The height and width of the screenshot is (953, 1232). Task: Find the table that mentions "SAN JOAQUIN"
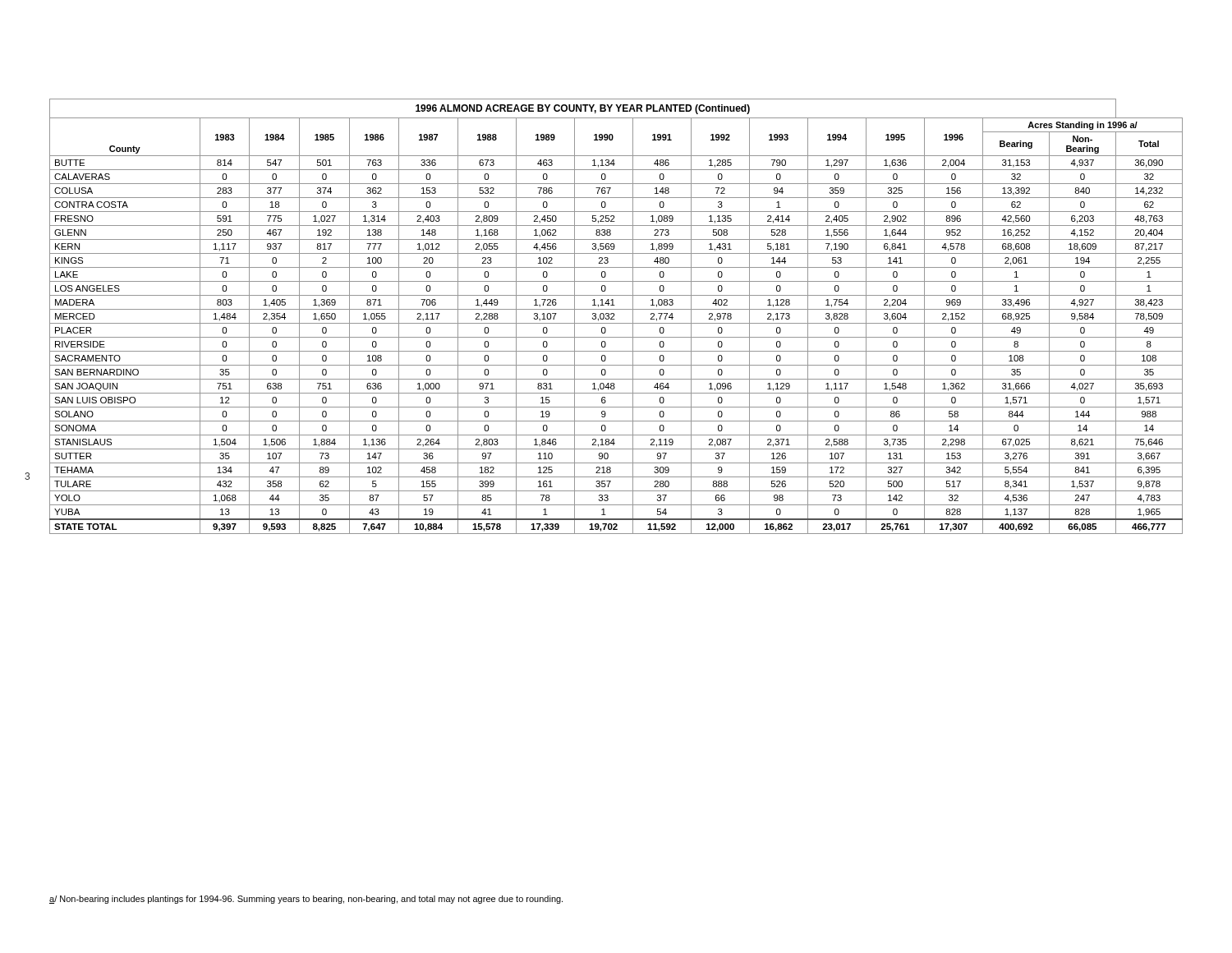pos(616,316)
